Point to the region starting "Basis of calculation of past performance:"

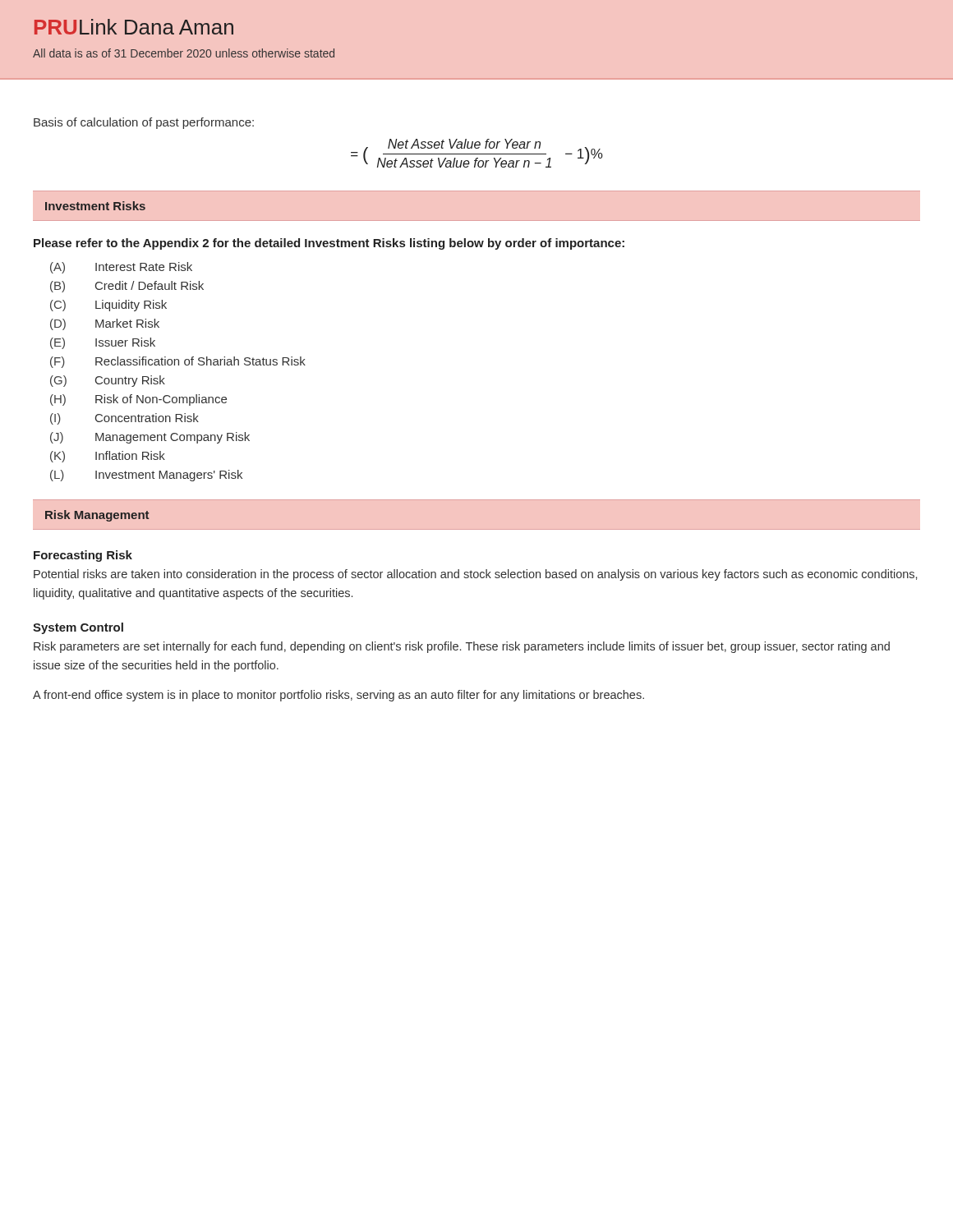coord(144,123)
